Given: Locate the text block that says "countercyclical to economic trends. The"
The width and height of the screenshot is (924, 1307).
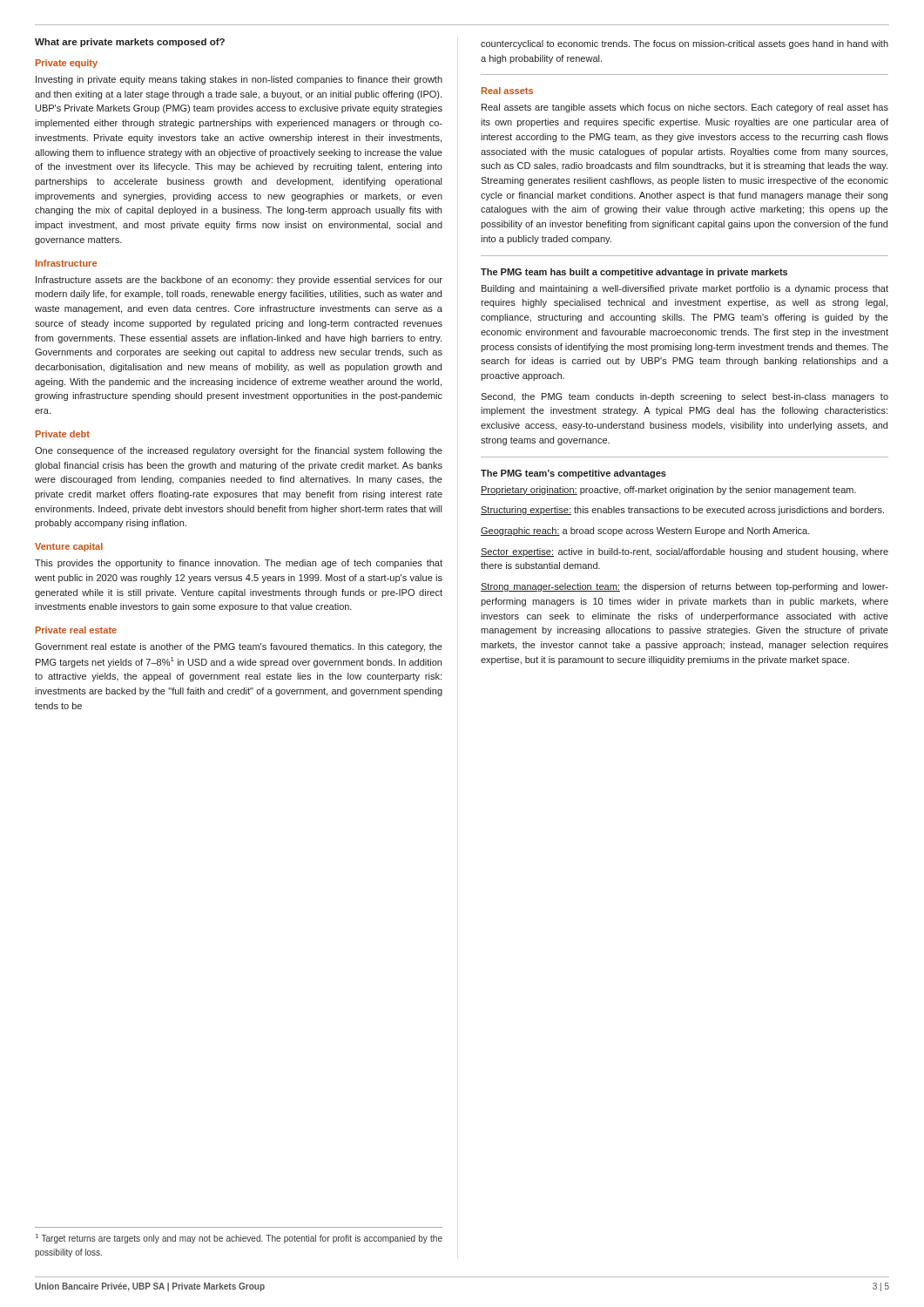Looking at the screenshot, I should (x=685, y=51).
